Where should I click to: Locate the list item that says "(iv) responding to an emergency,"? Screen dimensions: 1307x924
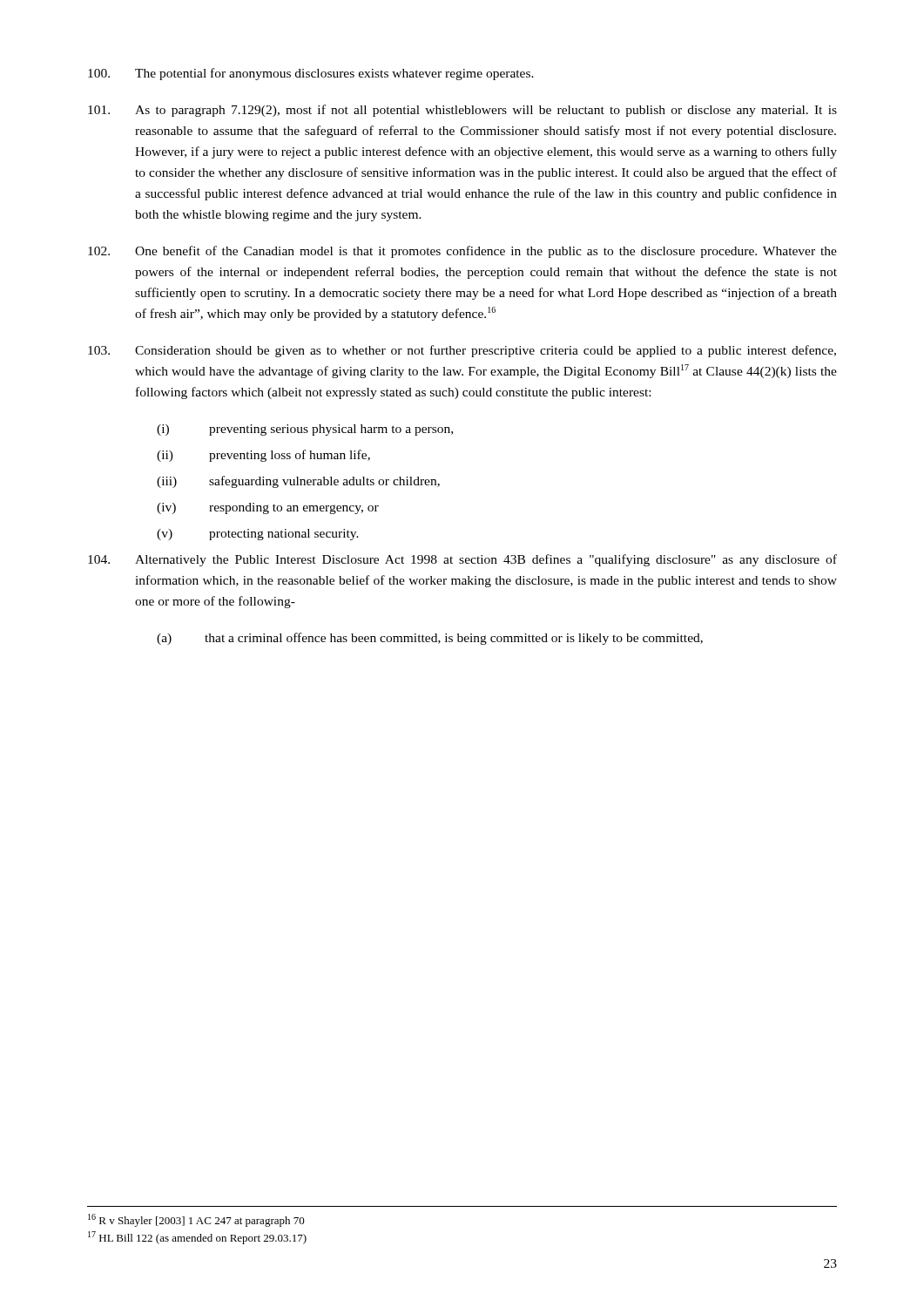coord(268,508)
